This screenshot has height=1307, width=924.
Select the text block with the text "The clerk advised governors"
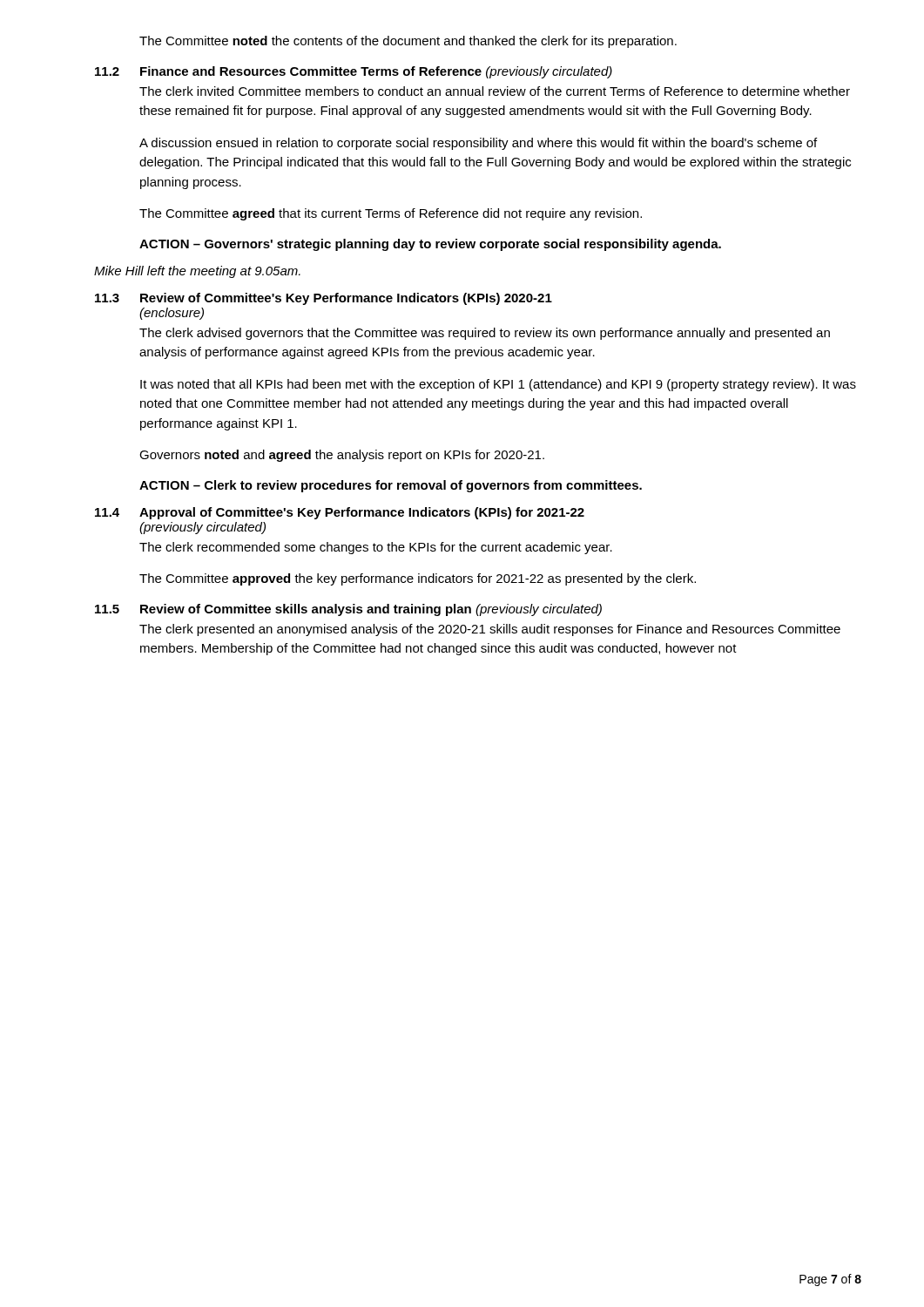pyautogui.click(x=485, y=342)
